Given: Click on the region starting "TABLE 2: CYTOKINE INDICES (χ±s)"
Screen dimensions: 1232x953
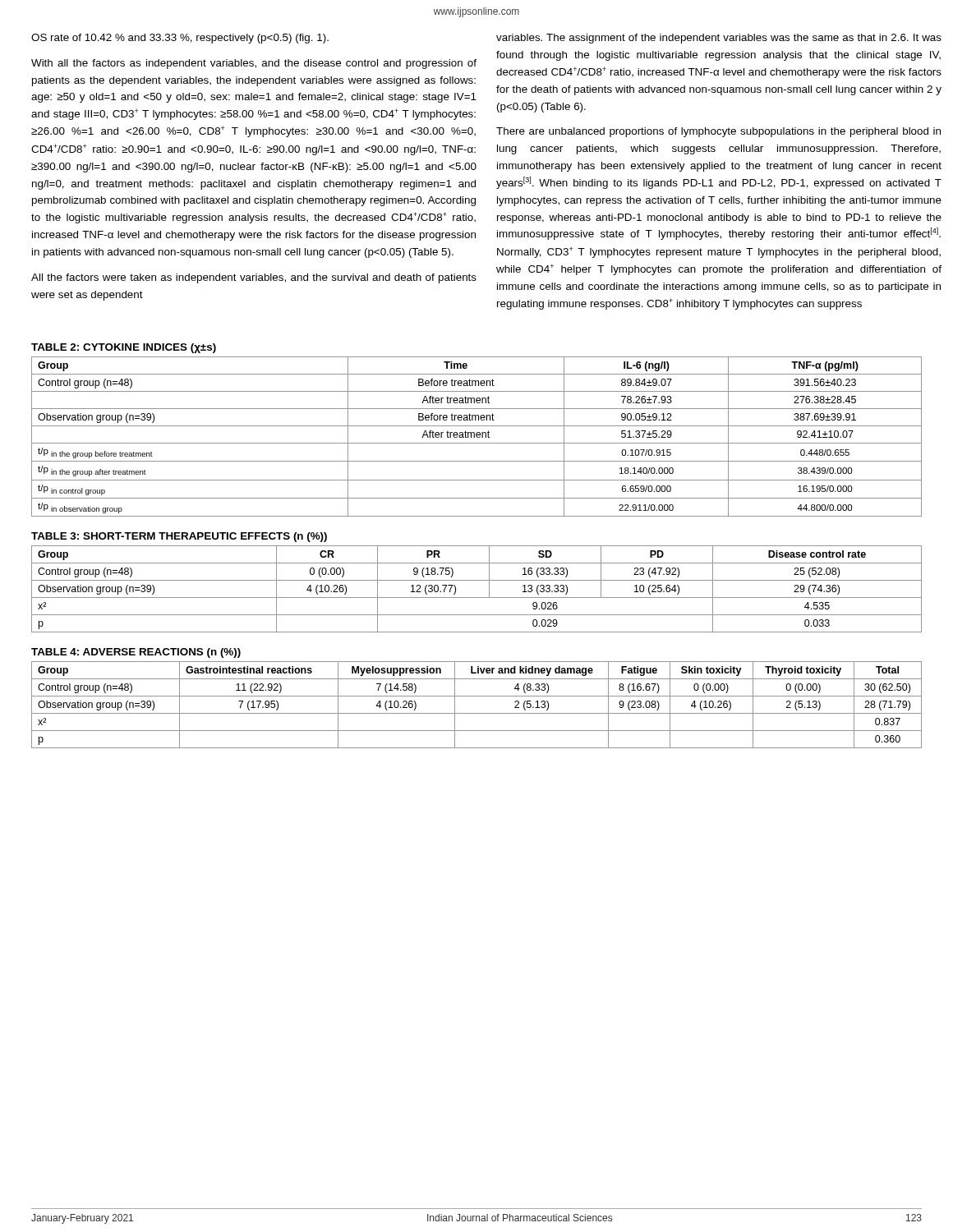Looking at the screenshot, I should point(124,347).
